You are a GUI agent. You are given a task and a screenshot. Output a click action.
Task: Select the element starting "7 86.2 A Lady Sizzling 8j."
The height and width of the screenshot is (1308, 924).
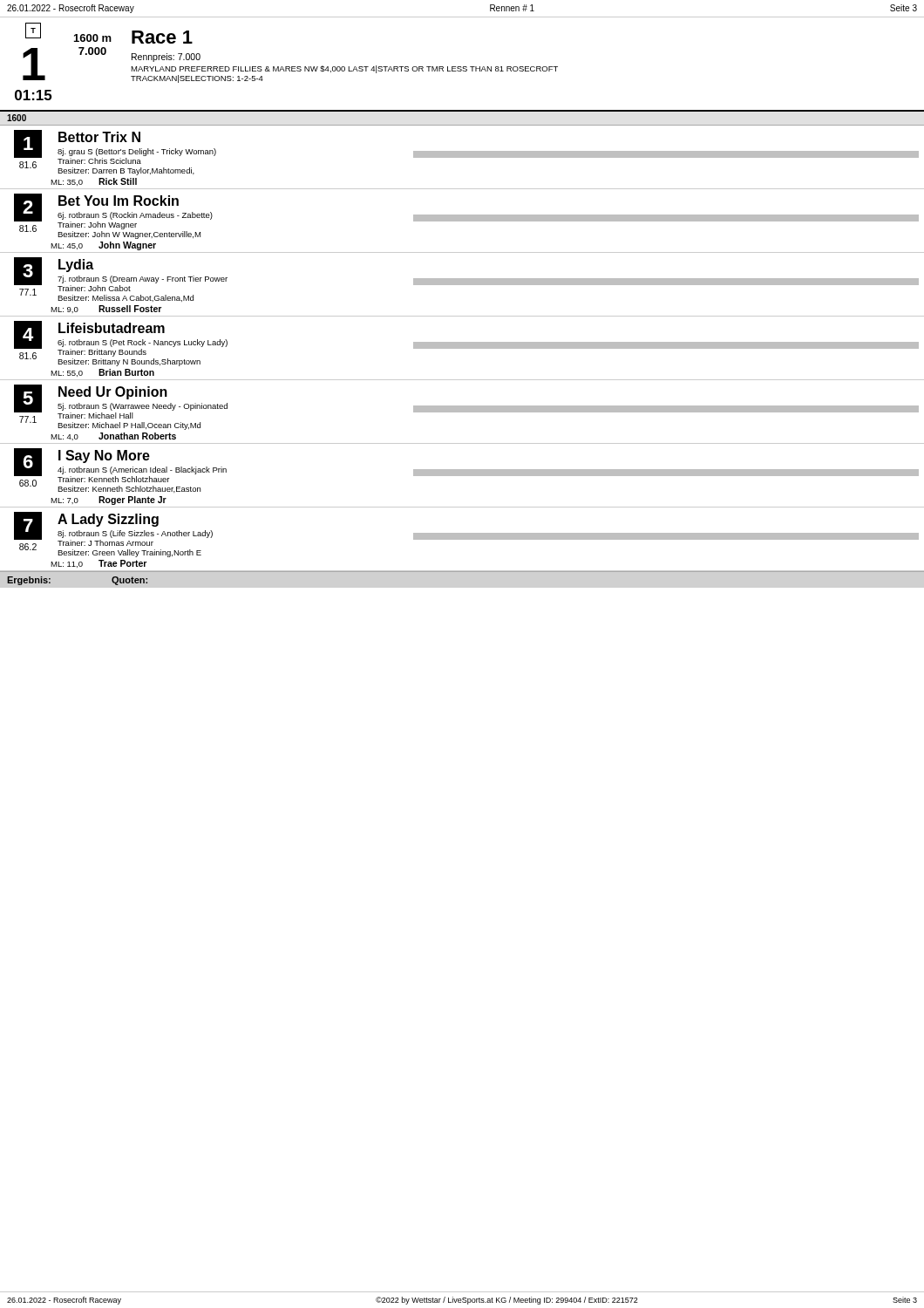pyautogui.click(x=462, y=540)
